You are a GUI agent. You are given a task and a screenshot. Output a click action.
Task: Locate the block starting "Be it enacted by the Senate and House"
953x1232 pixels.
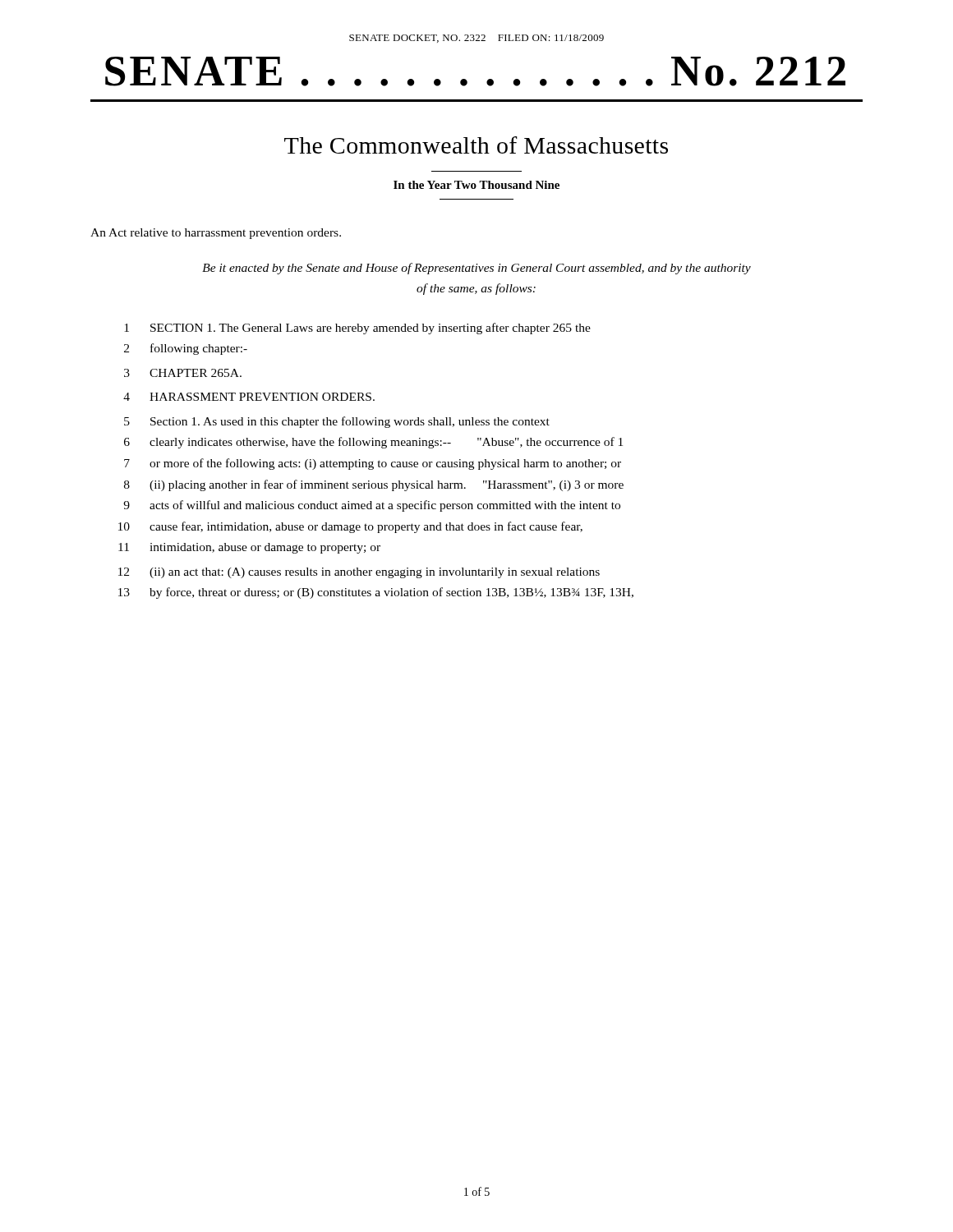[476, 278]
